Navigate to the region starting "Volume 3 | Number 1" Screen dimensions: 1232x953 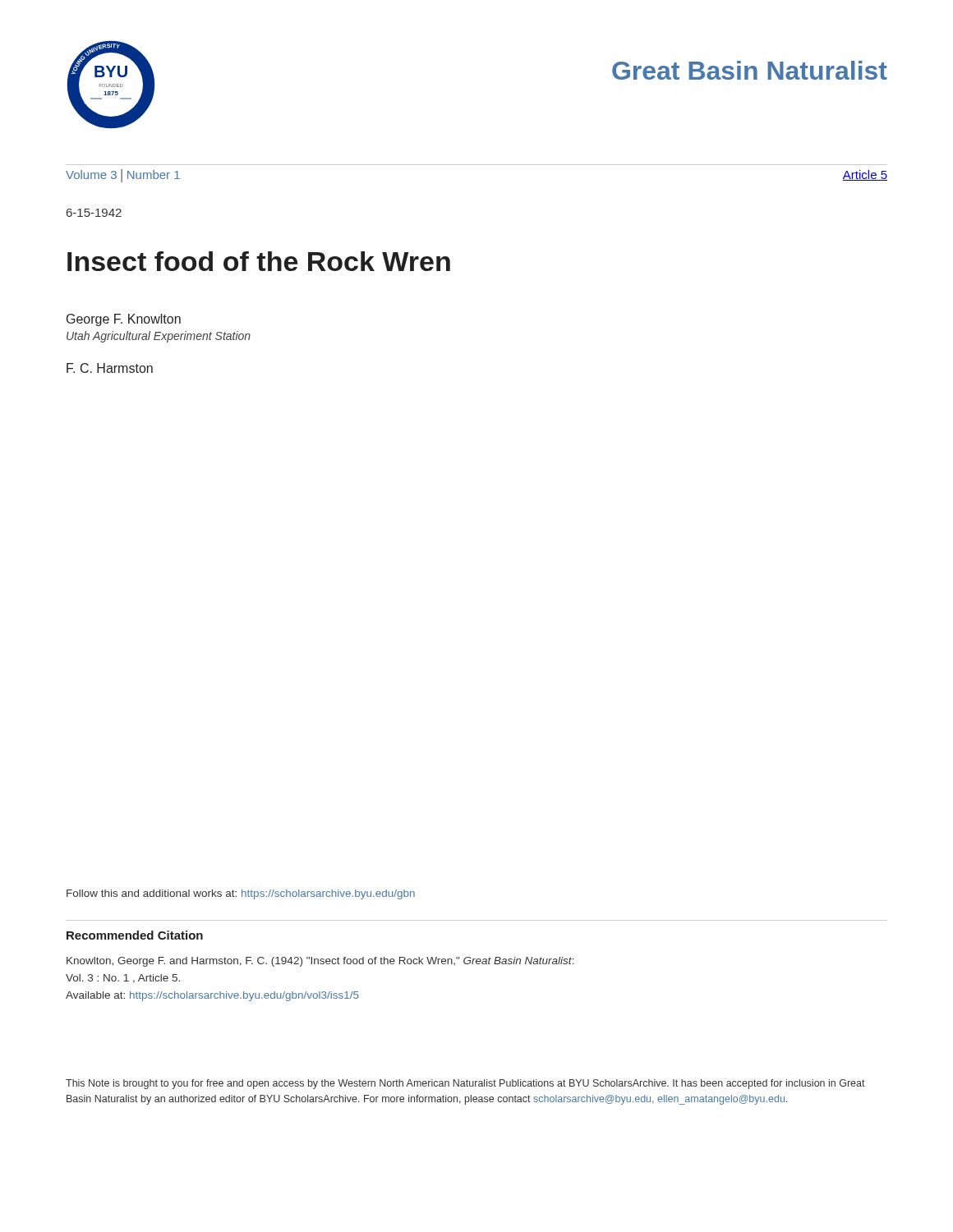[x=123, y=175]
